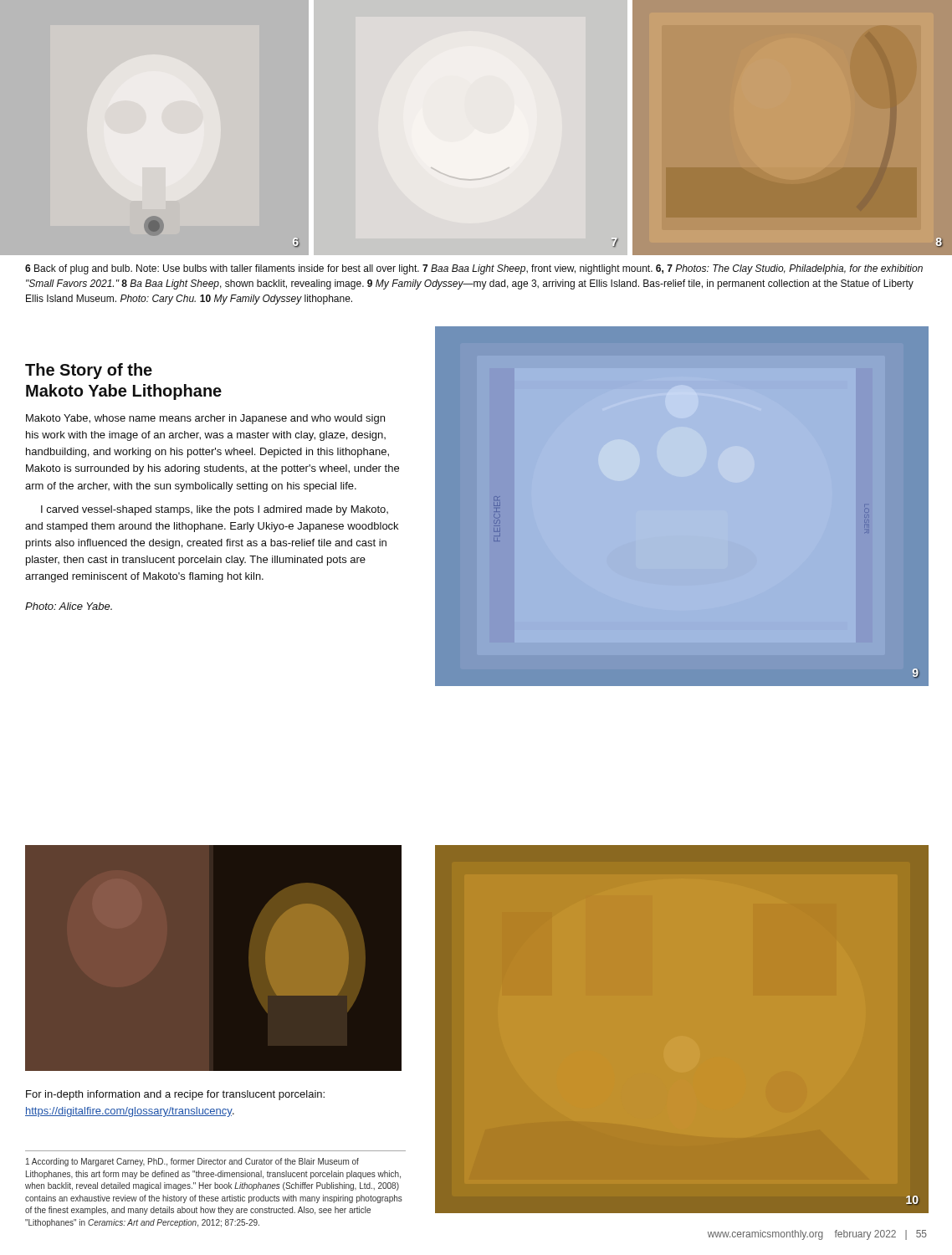Locate the caption that reads "6 Back of plug"
This screenshot has height=1255, width=952.
(476, 284)
